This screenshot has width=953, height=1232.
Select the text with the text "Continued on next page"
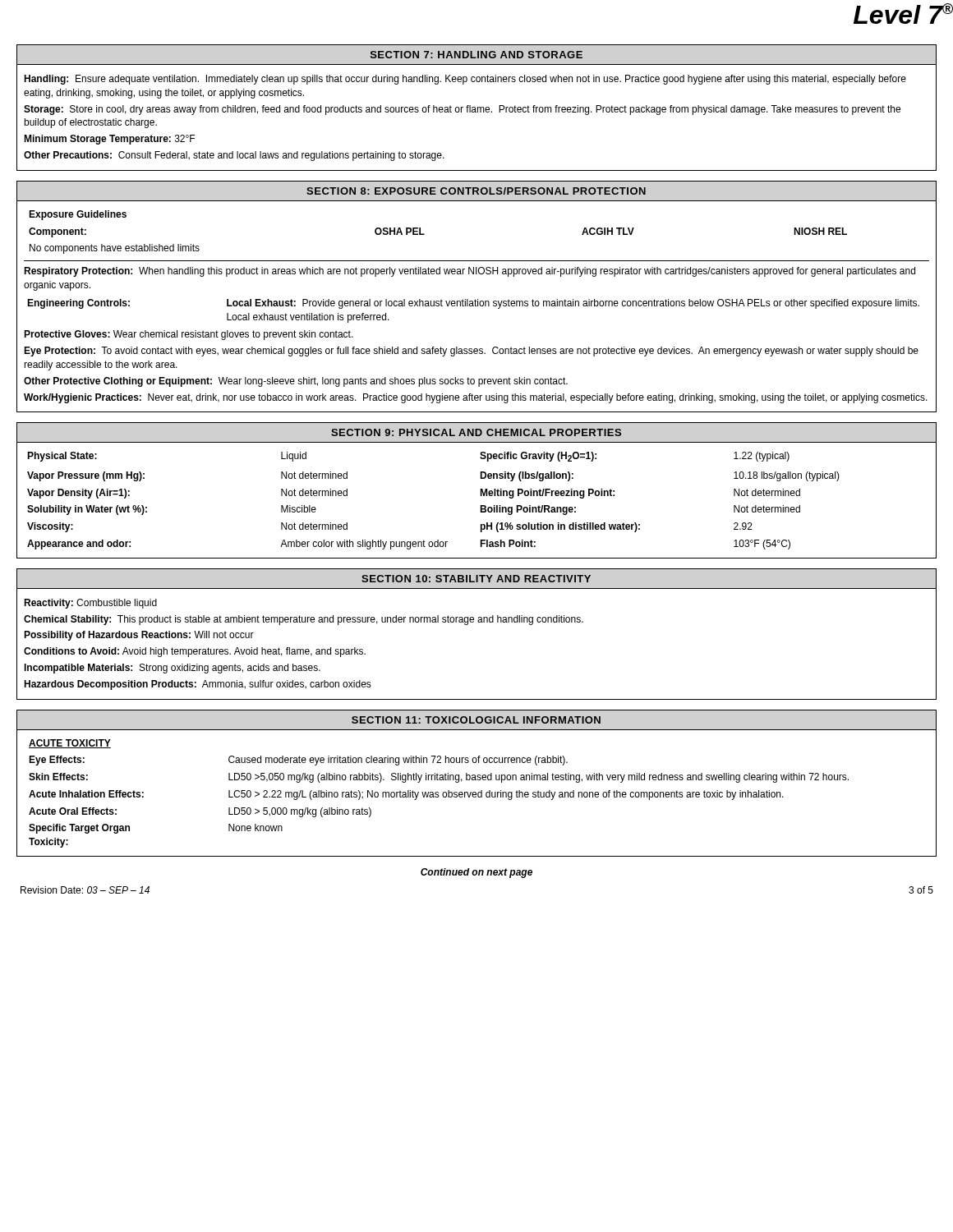tap(476, 872)
